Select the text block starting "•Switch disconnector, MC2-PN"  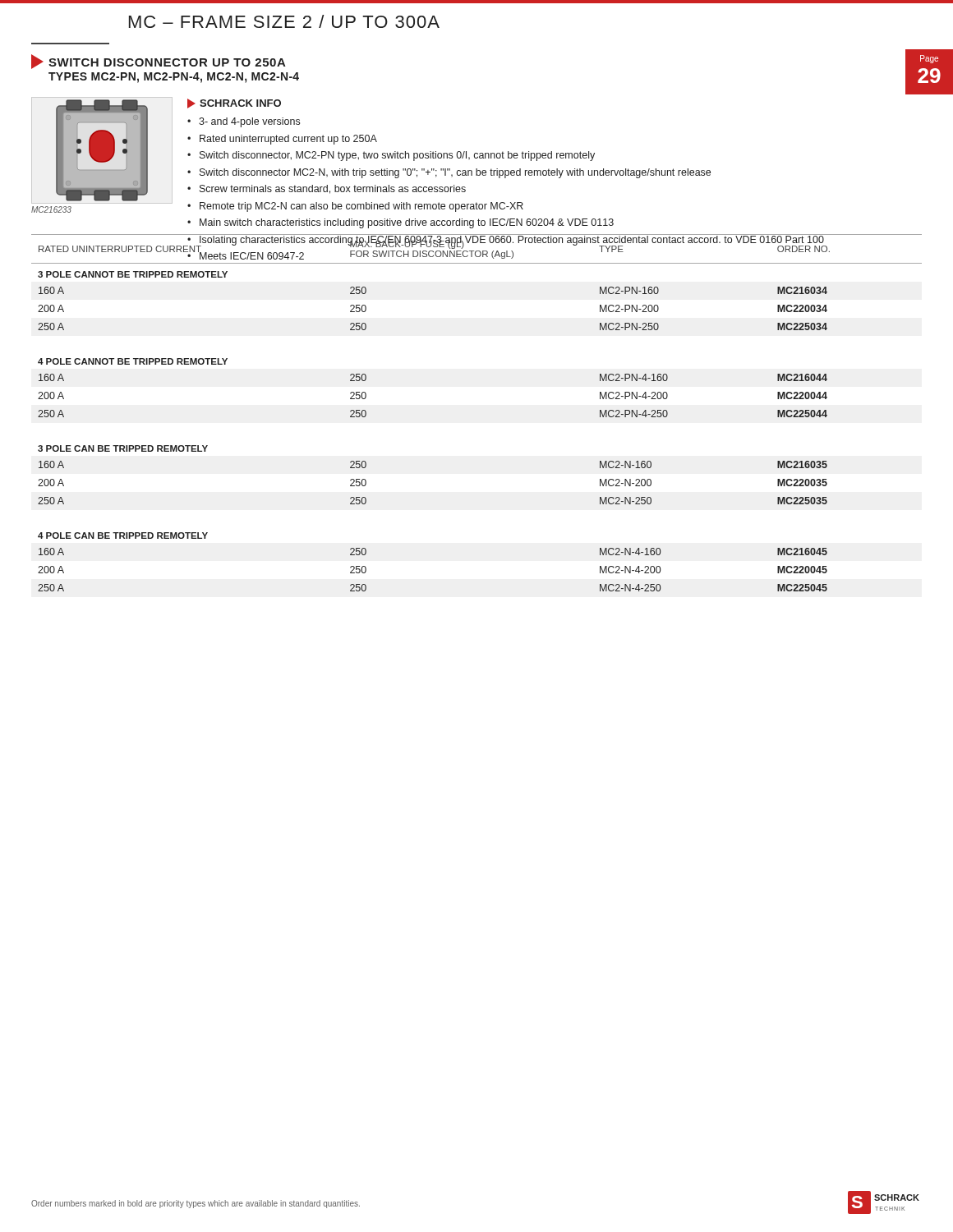(391, 156)
